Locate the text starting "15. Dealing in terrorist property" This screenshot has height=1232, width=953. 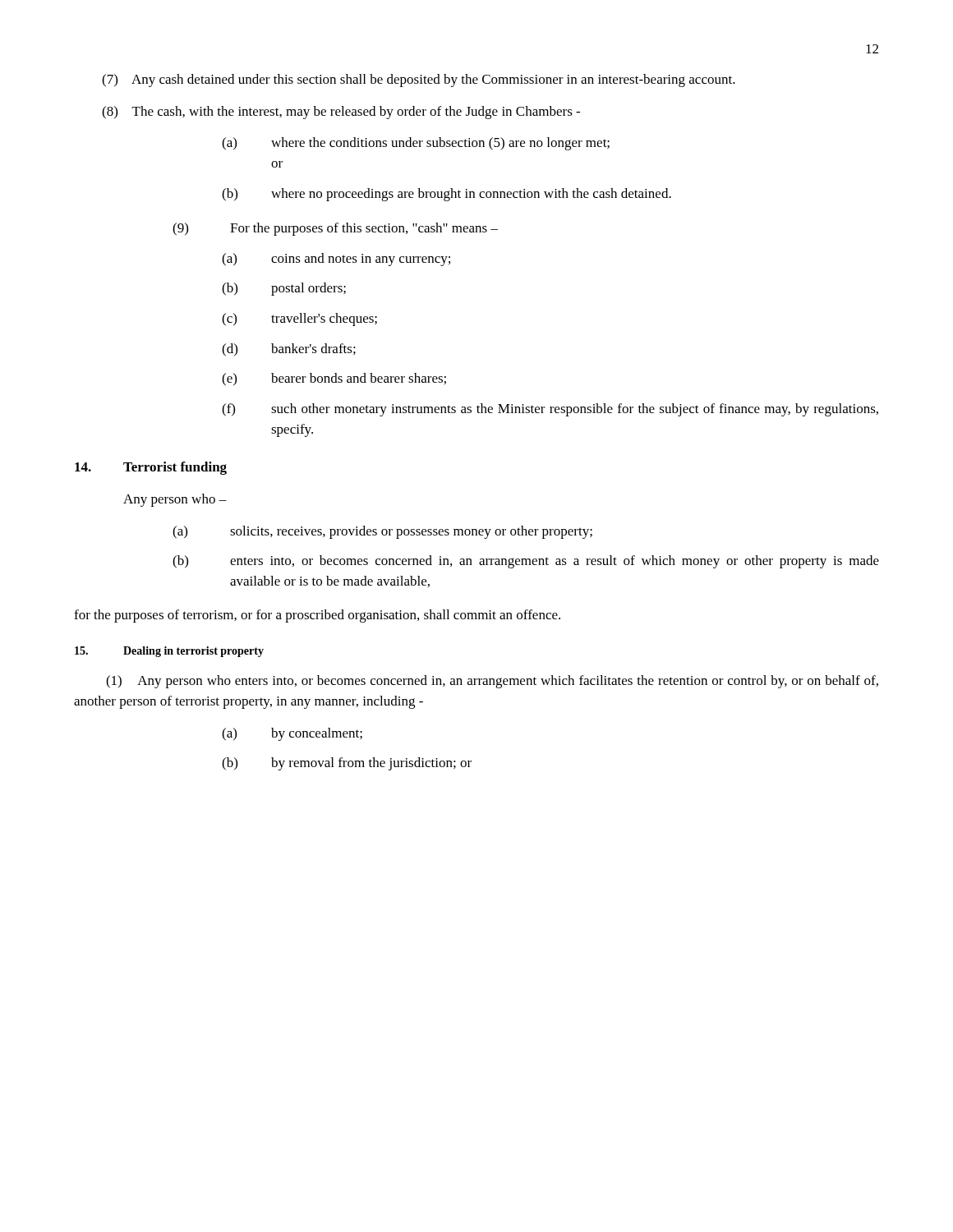[x=169, y=652]
